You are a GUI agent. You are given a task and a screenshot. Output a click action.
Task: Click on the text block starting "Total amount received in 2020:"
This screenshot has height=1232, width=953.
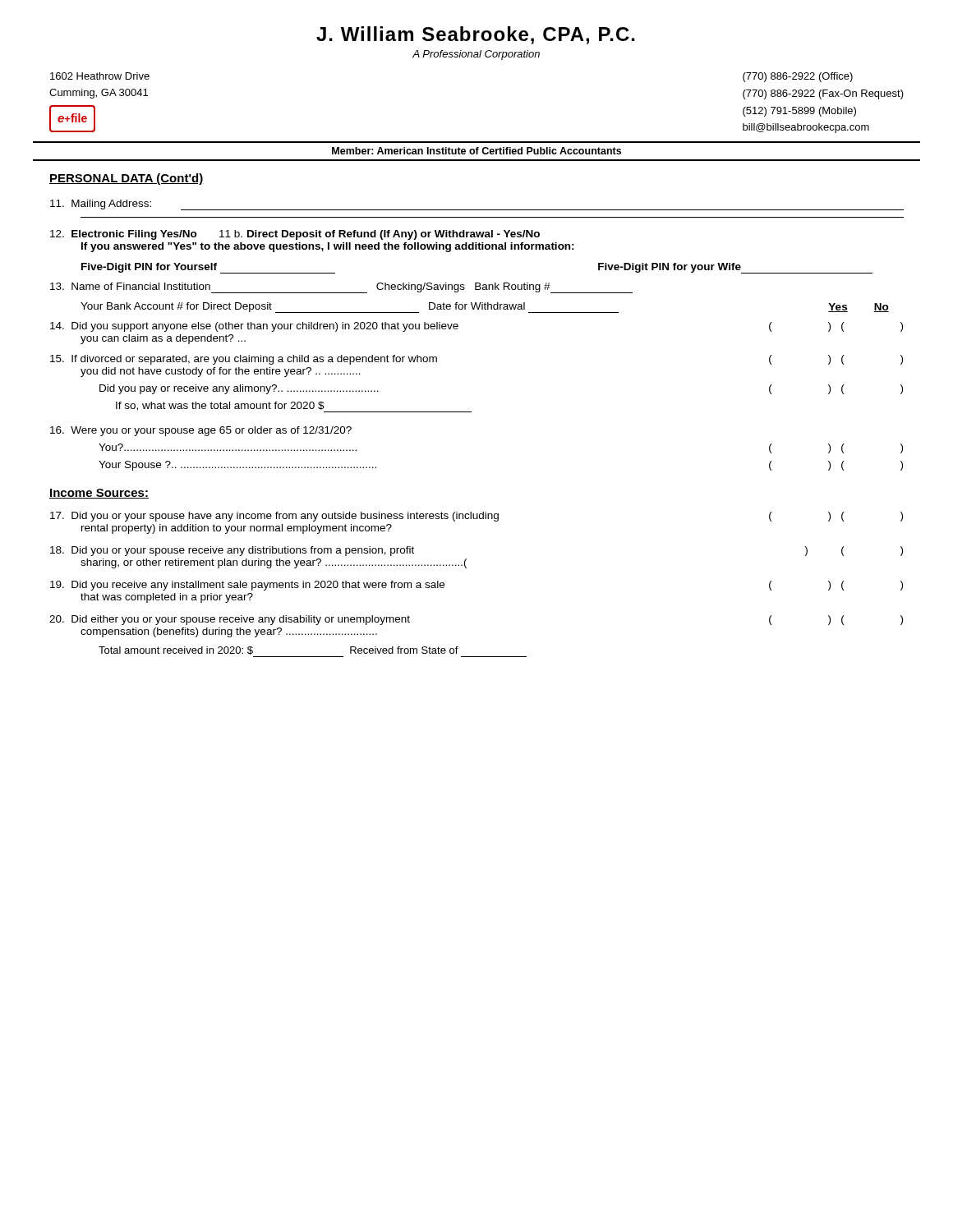point(313,651)
